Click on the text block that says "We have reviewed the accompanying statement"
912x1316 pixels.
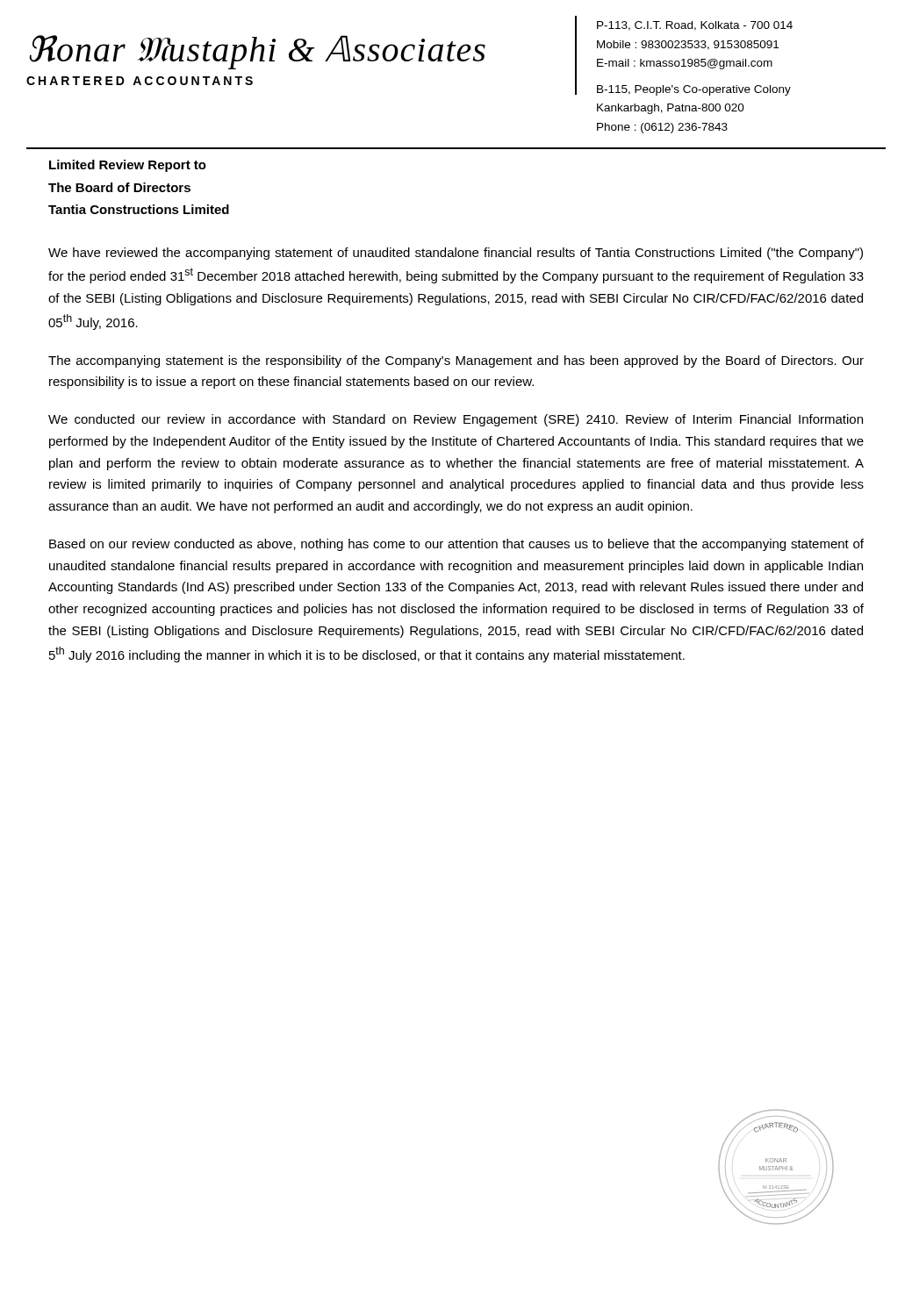click(x=456, y=287)
